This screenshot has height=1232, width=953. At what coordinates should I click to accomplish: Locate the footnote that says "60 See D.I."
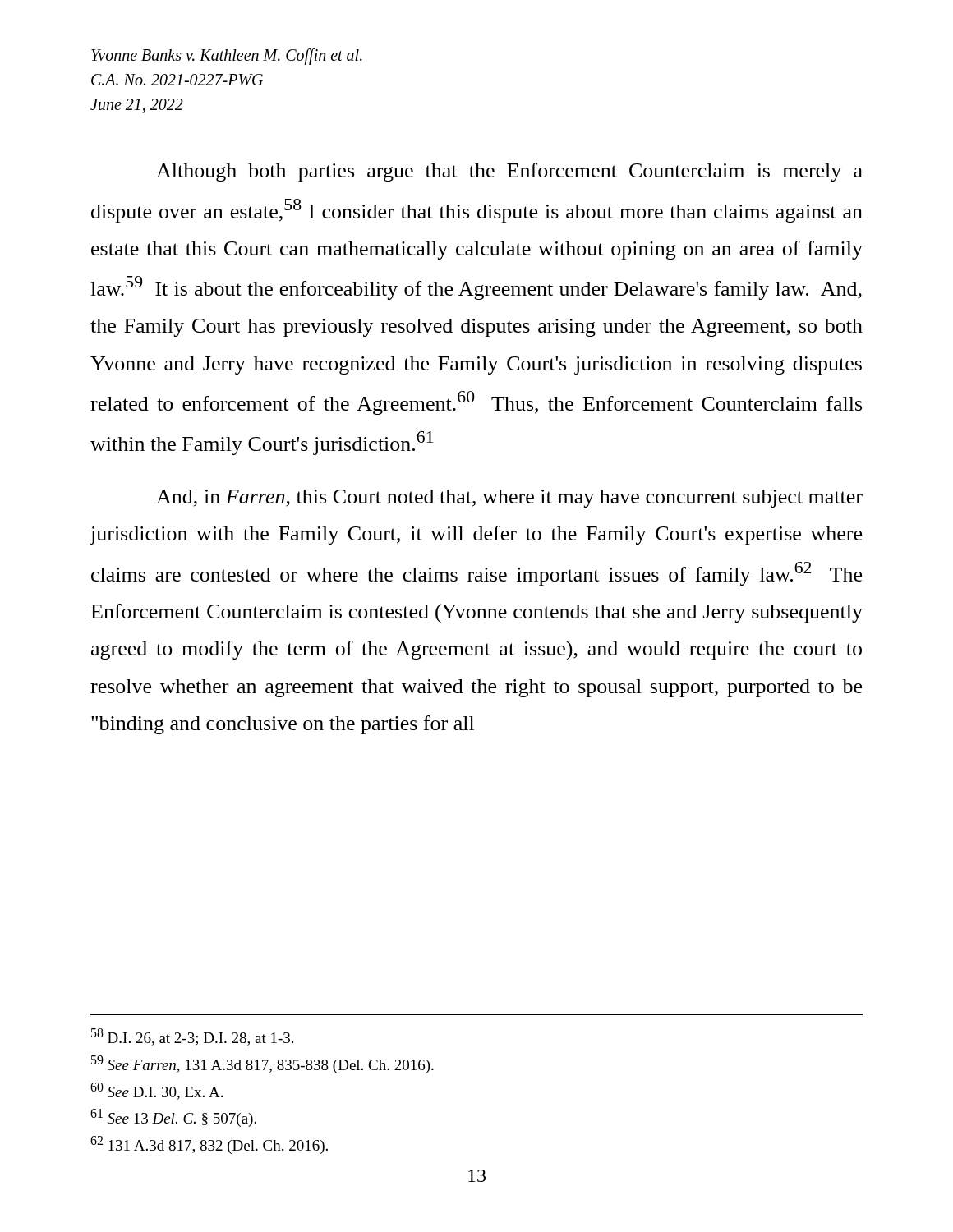click(x=157, y=1090)
